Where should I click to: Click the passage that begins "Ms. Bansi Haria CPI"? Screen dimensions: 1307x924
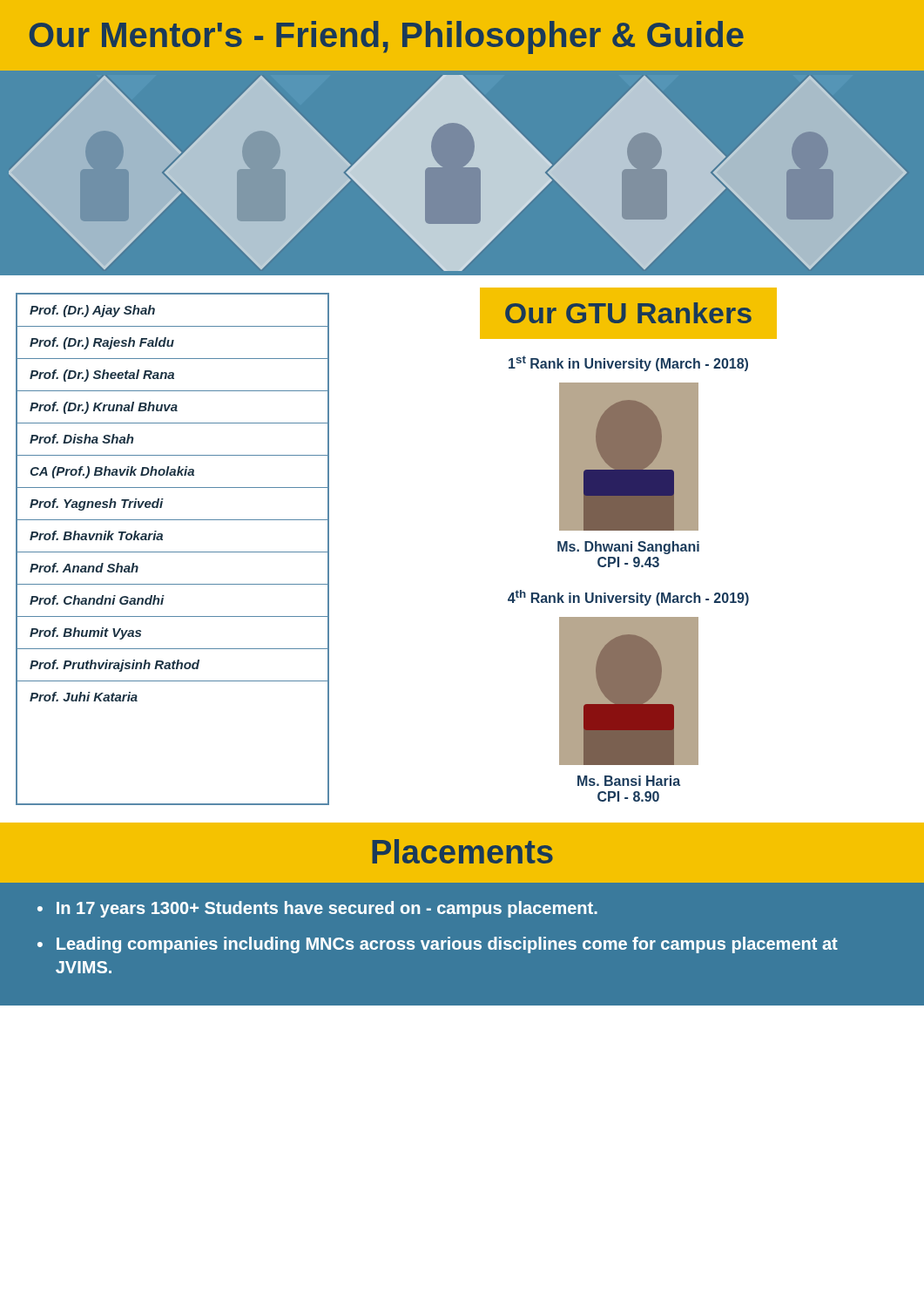628,789
